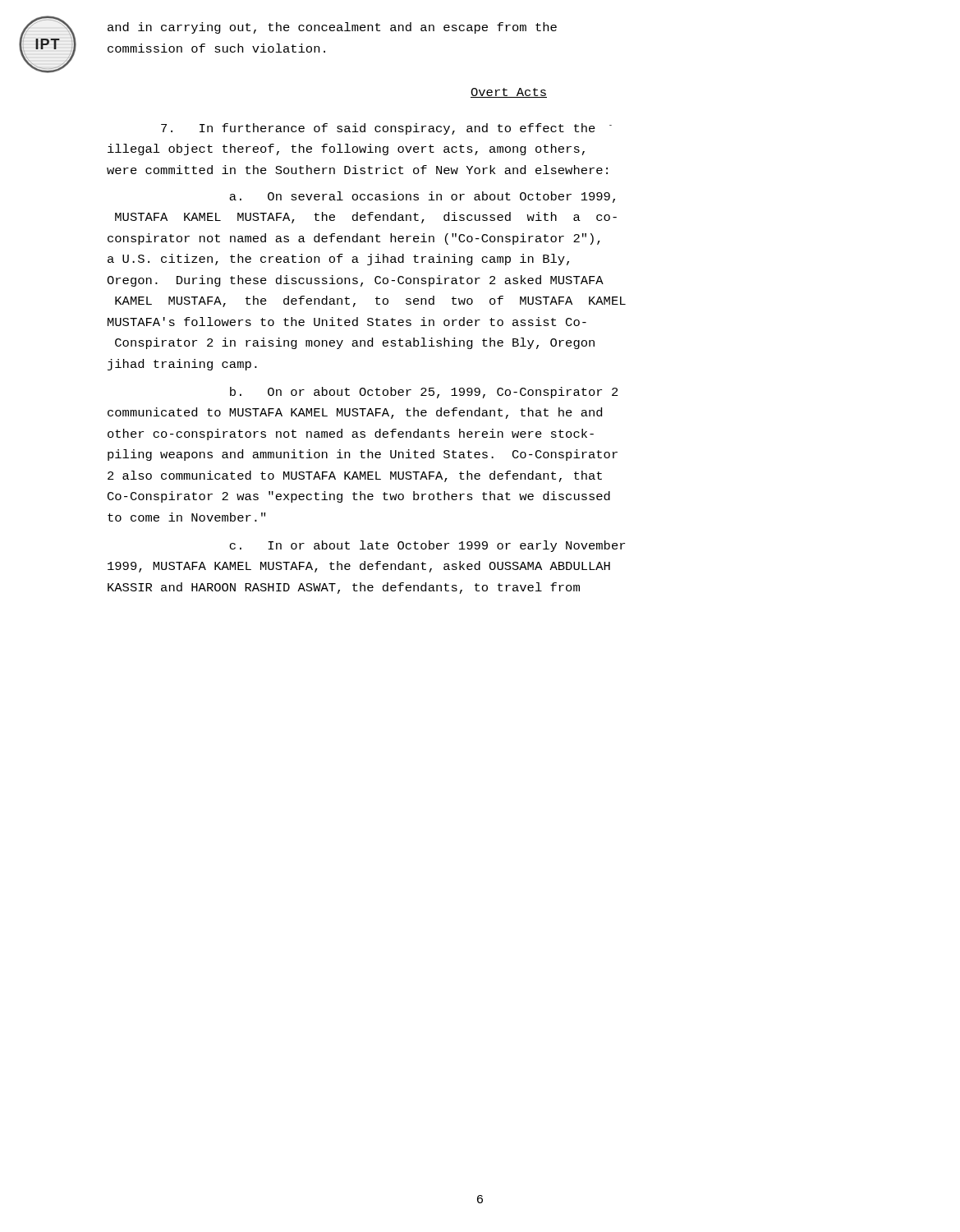This screenshot has height=1232, width=960.
Task: Locate the element starting "c. In or about late October 1999 or"
Action: (366, 567)
